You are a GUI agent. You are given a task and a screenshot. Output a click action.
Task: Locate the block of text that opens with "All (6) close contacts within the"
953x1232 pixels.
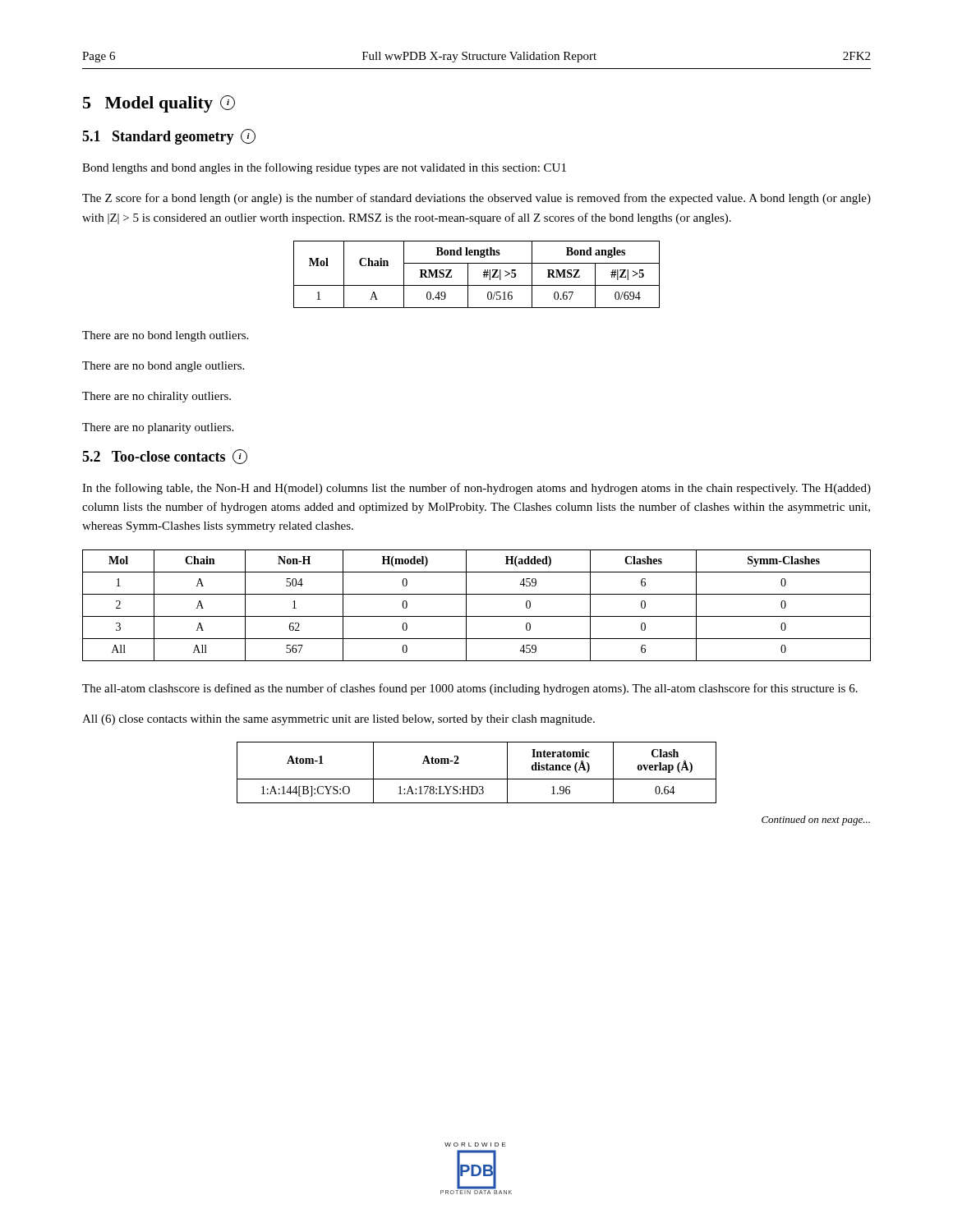point(476,719)
